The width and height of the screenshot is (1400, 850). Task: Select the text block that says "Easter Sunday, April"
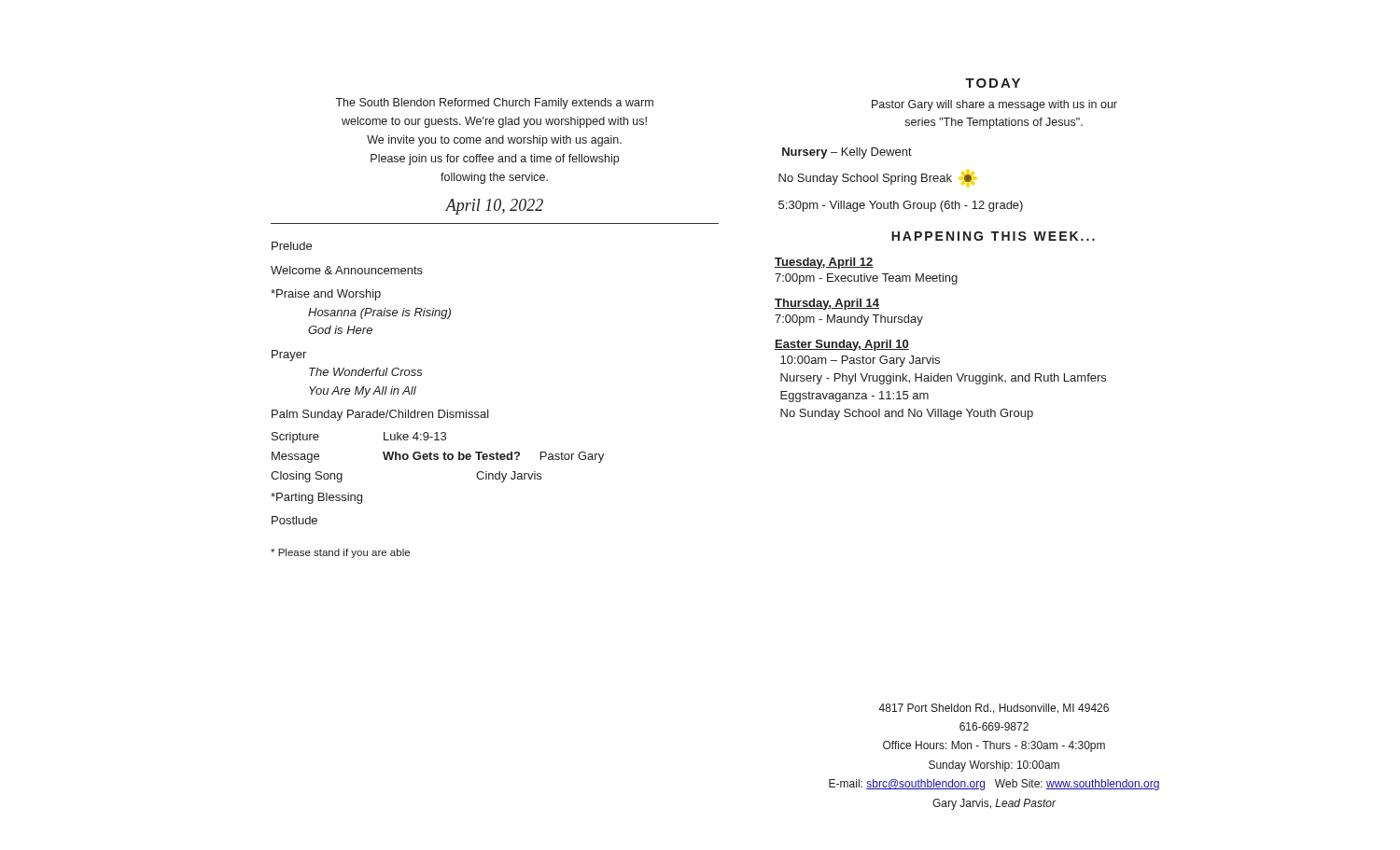pyautogui.click(x=994, y=378)
